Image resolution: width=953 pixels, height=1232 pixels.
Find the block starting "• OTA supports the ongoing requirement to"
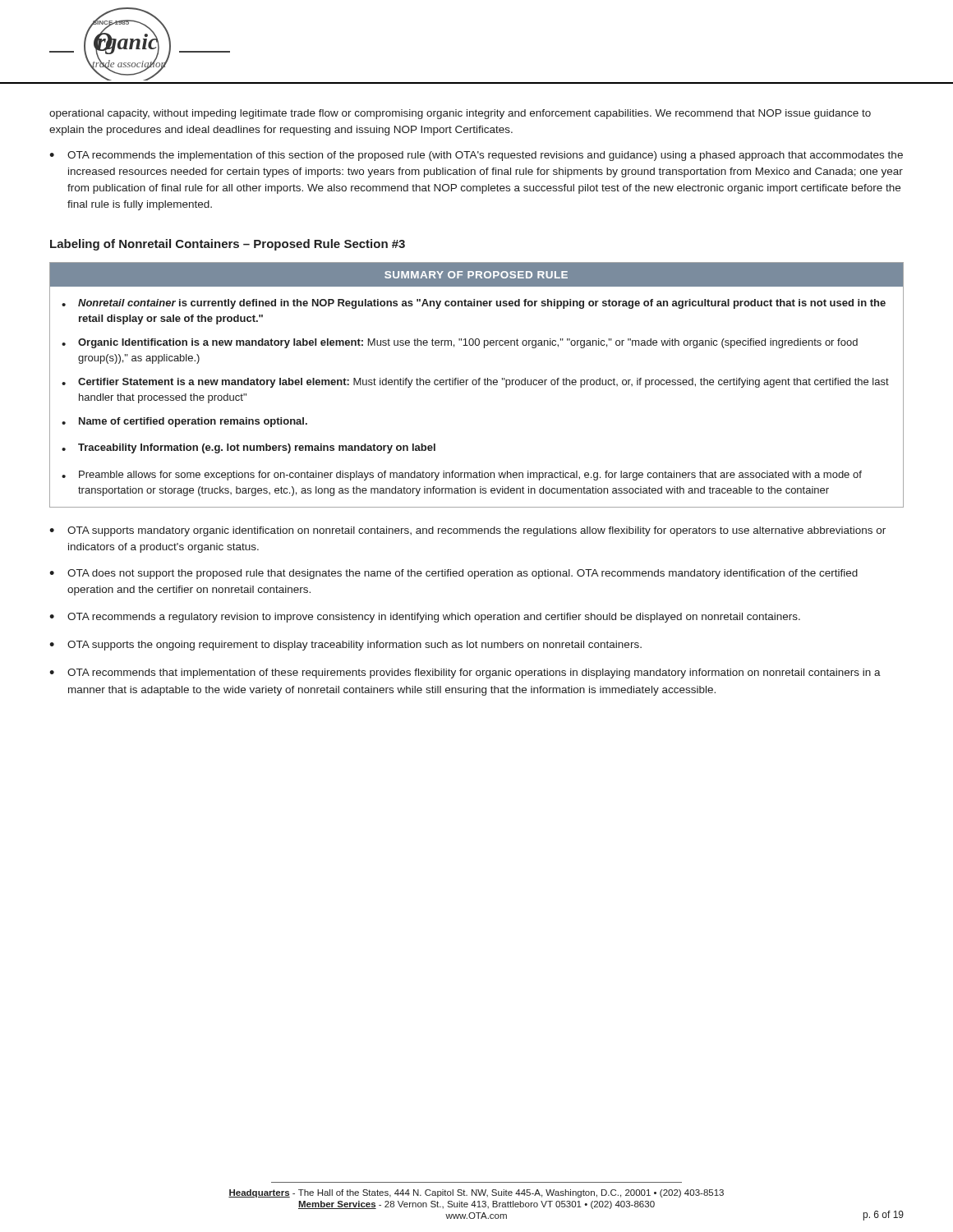(x=476, y=646)
